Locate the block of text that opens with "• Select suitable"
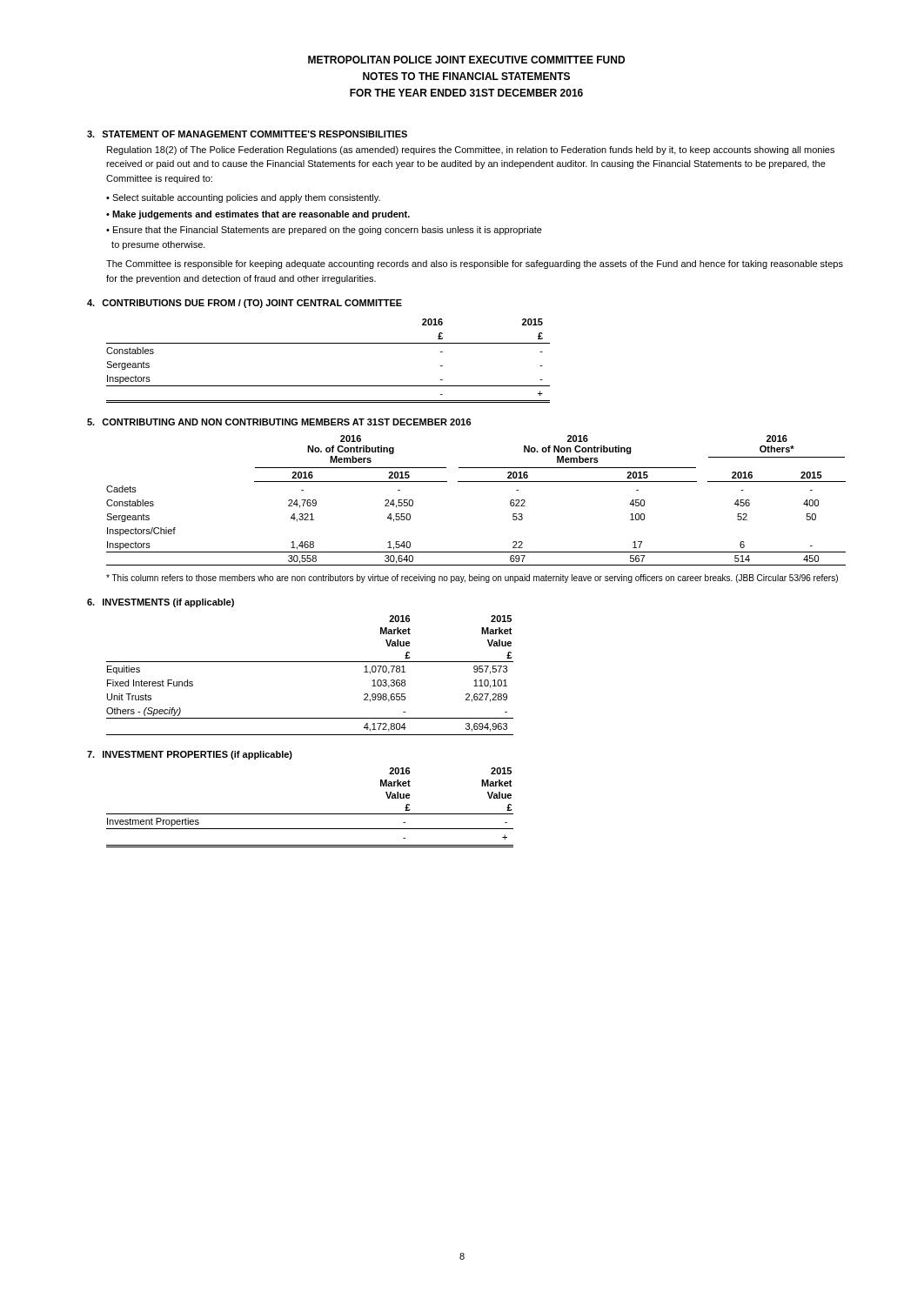Viewport: 924px width, 1305px height. coord(243,198)
